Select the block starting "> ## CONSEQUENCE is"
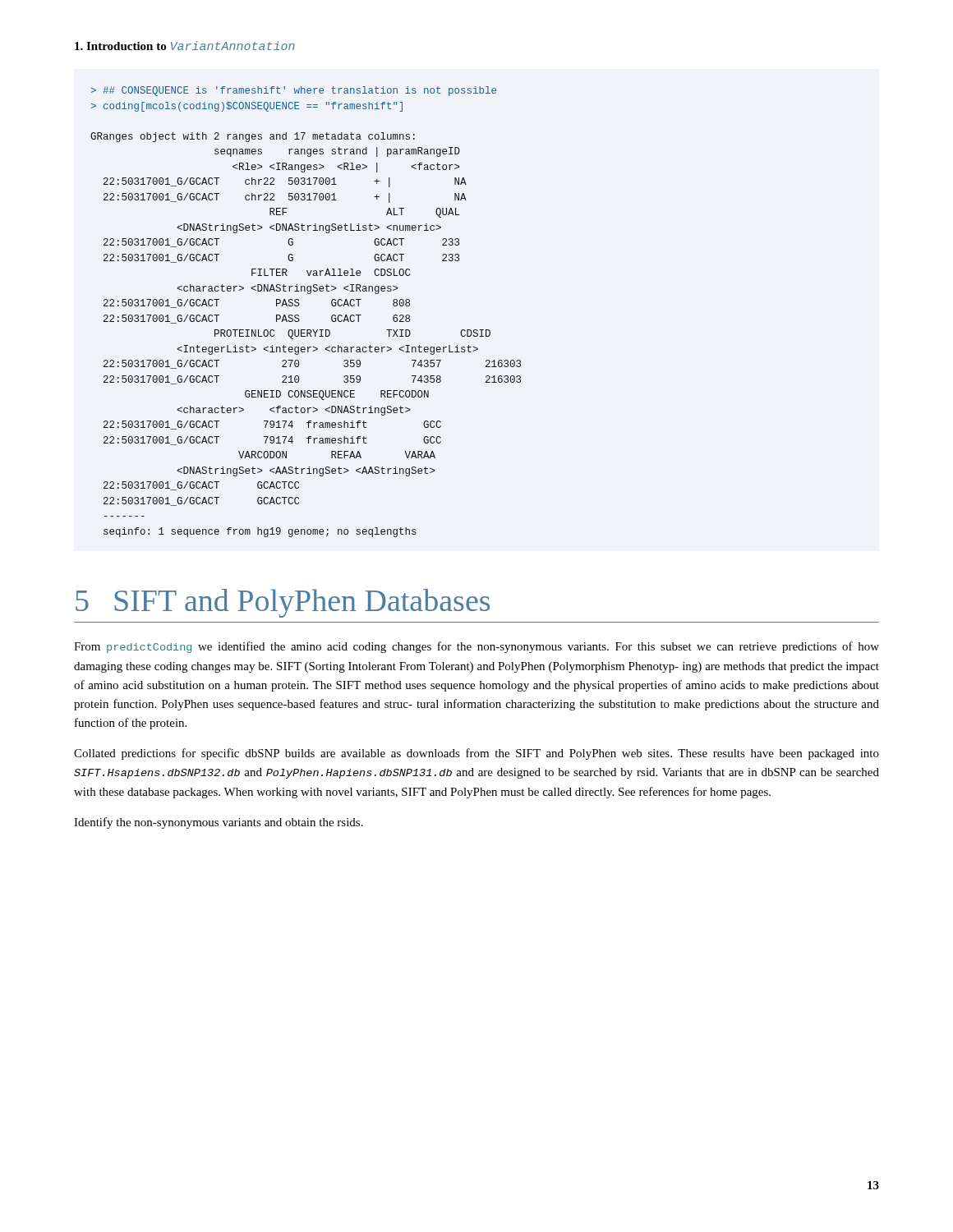 point(294,91)
